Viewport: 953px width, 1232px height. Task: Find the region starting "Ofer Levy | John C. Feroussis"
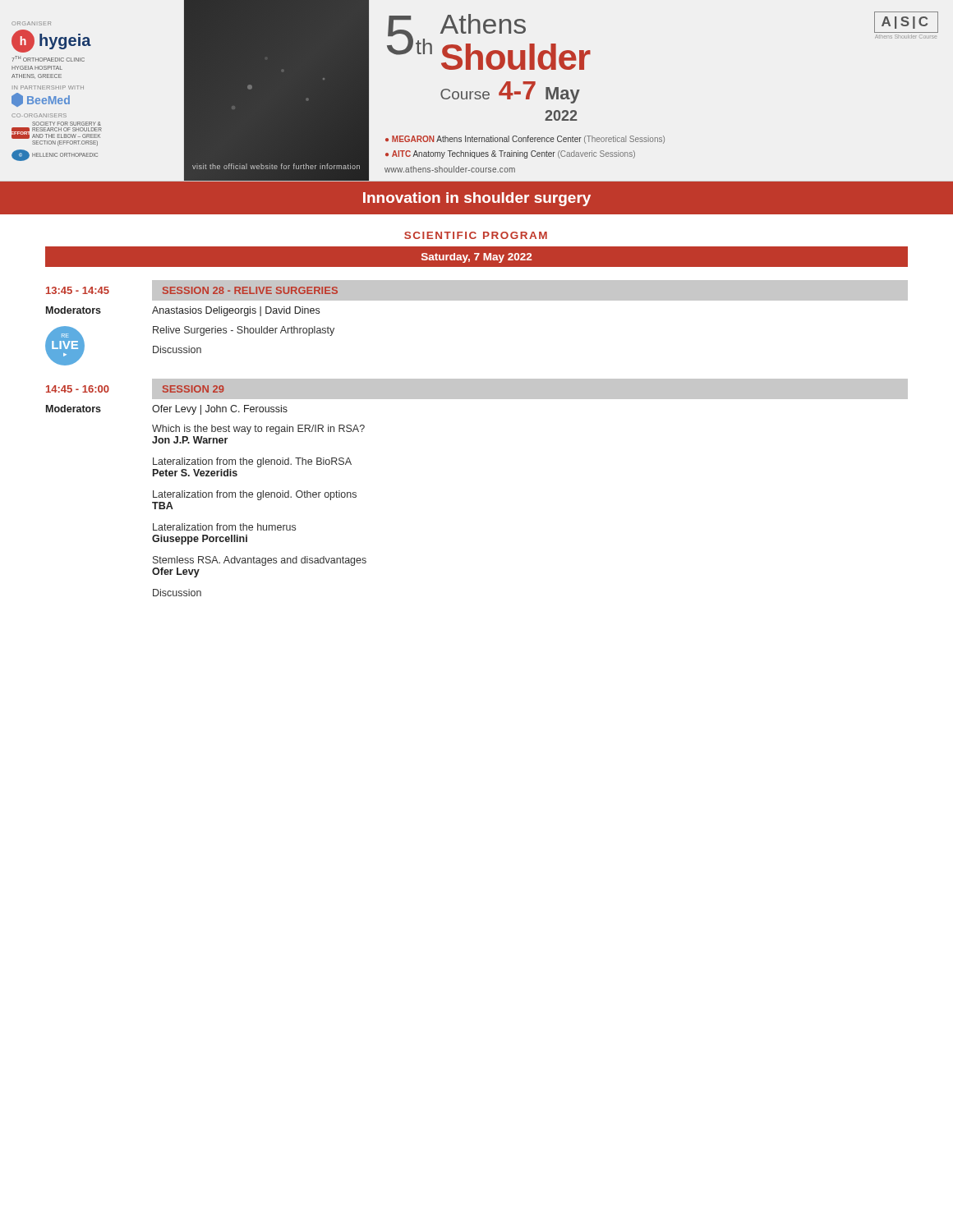[x=220, y=409]
